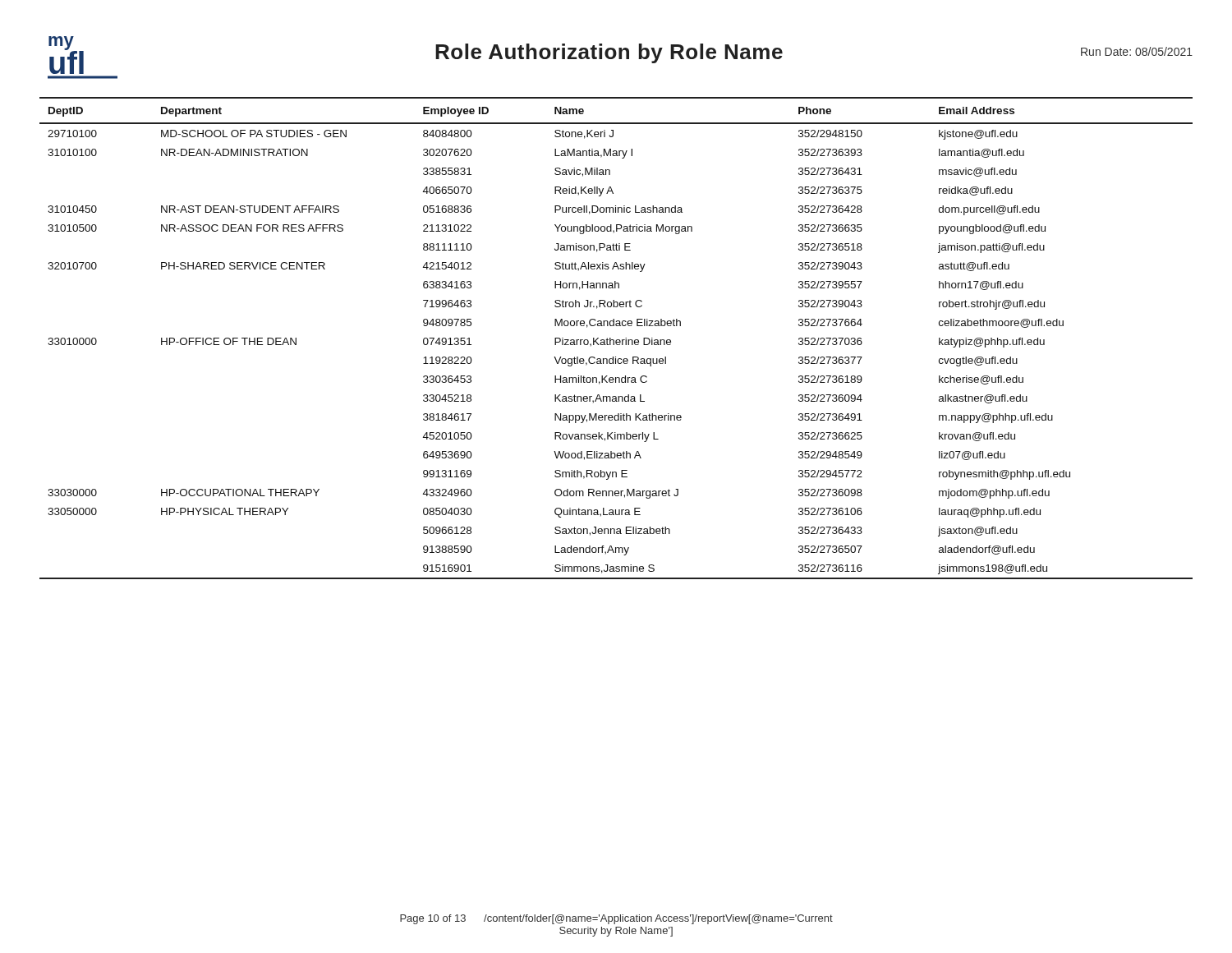The height and width of the screenshot is (953, 1232).
Task: Select the table that reads "Vogtle,Candice Raquel"
Action: click(616, 338)
